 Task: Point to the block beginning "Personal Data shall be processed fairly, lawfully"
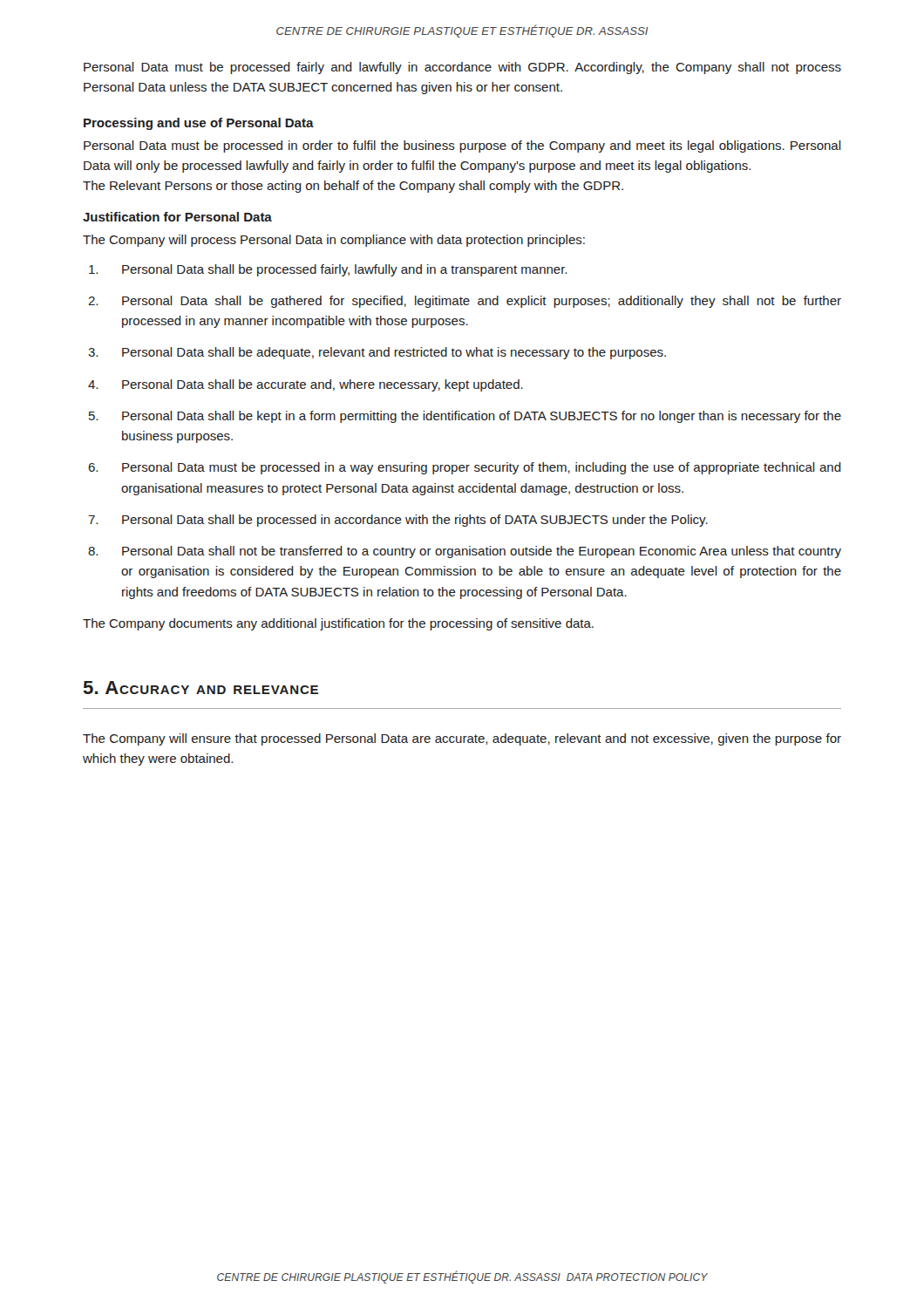click(462, 269)
